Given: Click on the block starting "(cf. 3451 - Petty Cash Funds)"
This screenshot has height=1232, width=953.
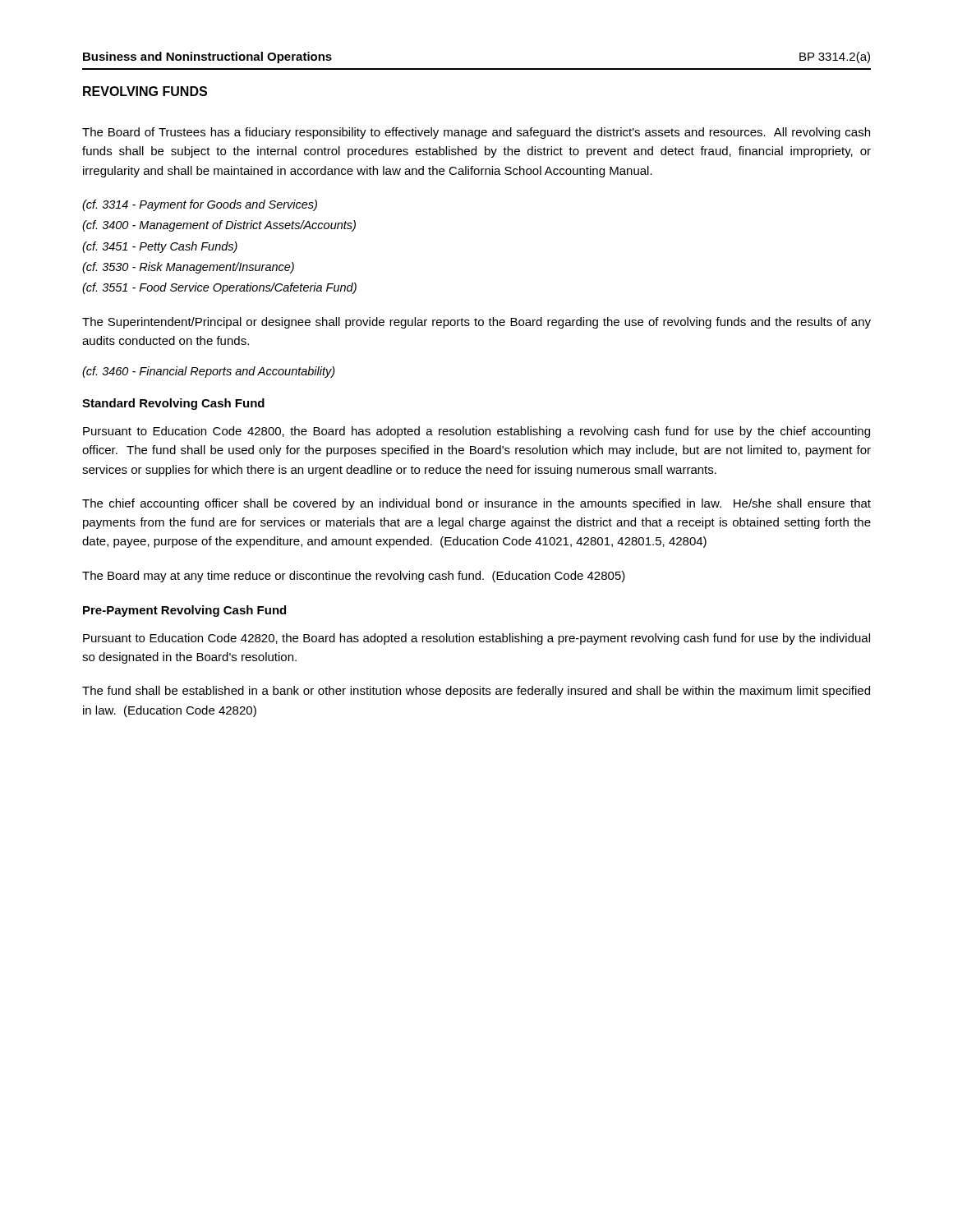Looking at the screenshot, I should [x=160, y=246].
